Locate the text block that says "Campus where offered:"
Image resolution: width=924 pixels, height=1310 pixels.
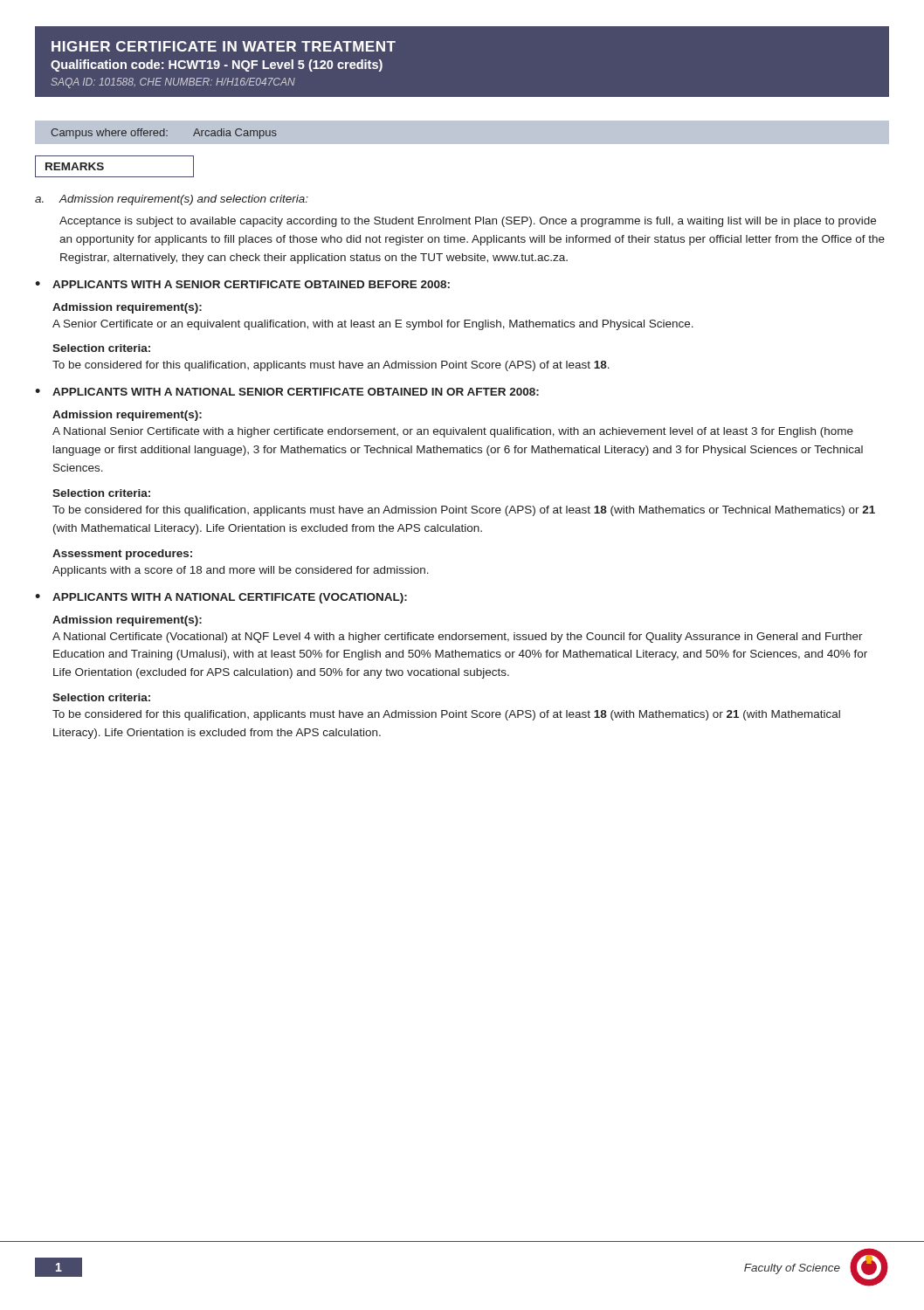point(164,132)
